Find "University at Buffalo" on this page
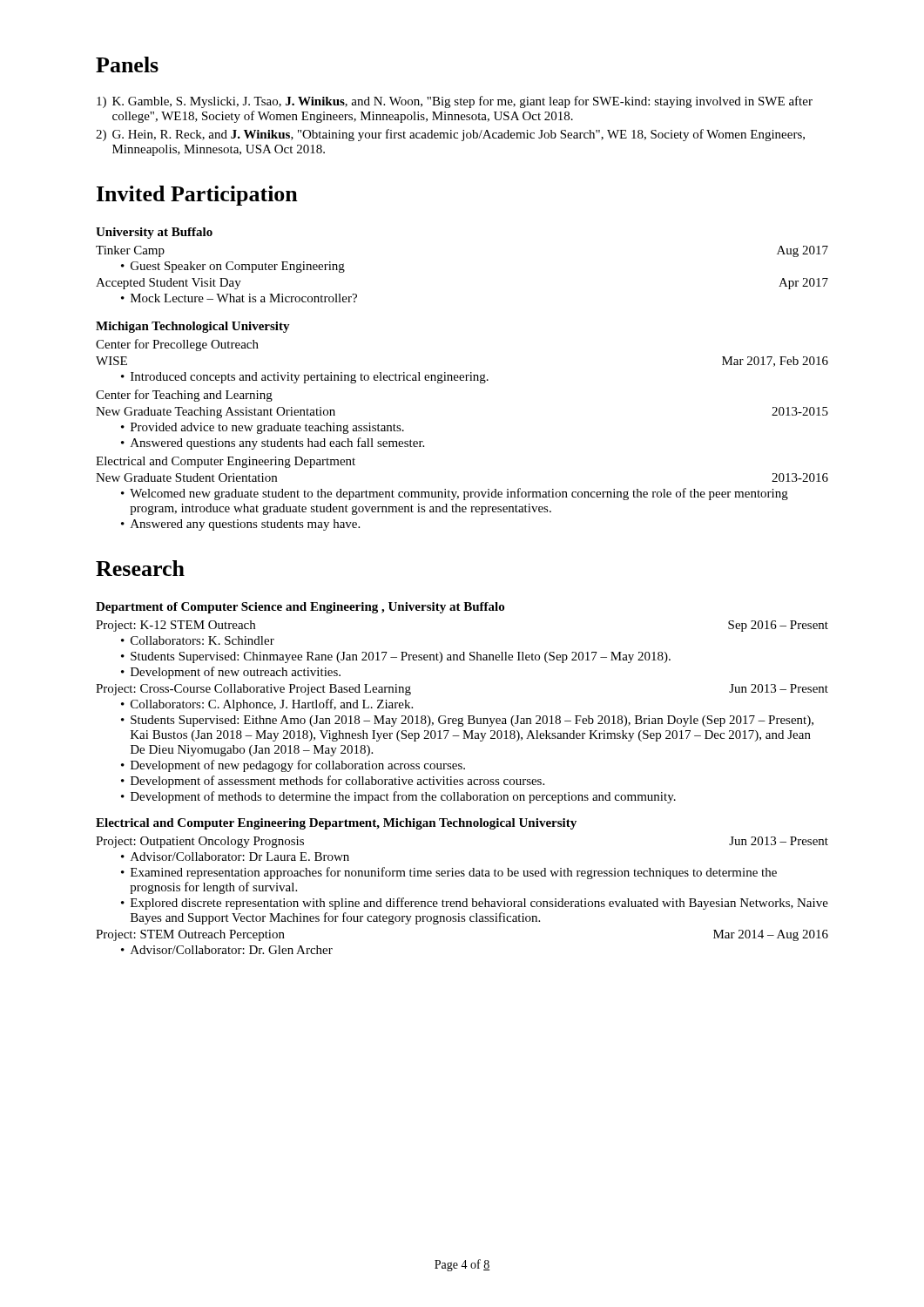 point(154,232)
